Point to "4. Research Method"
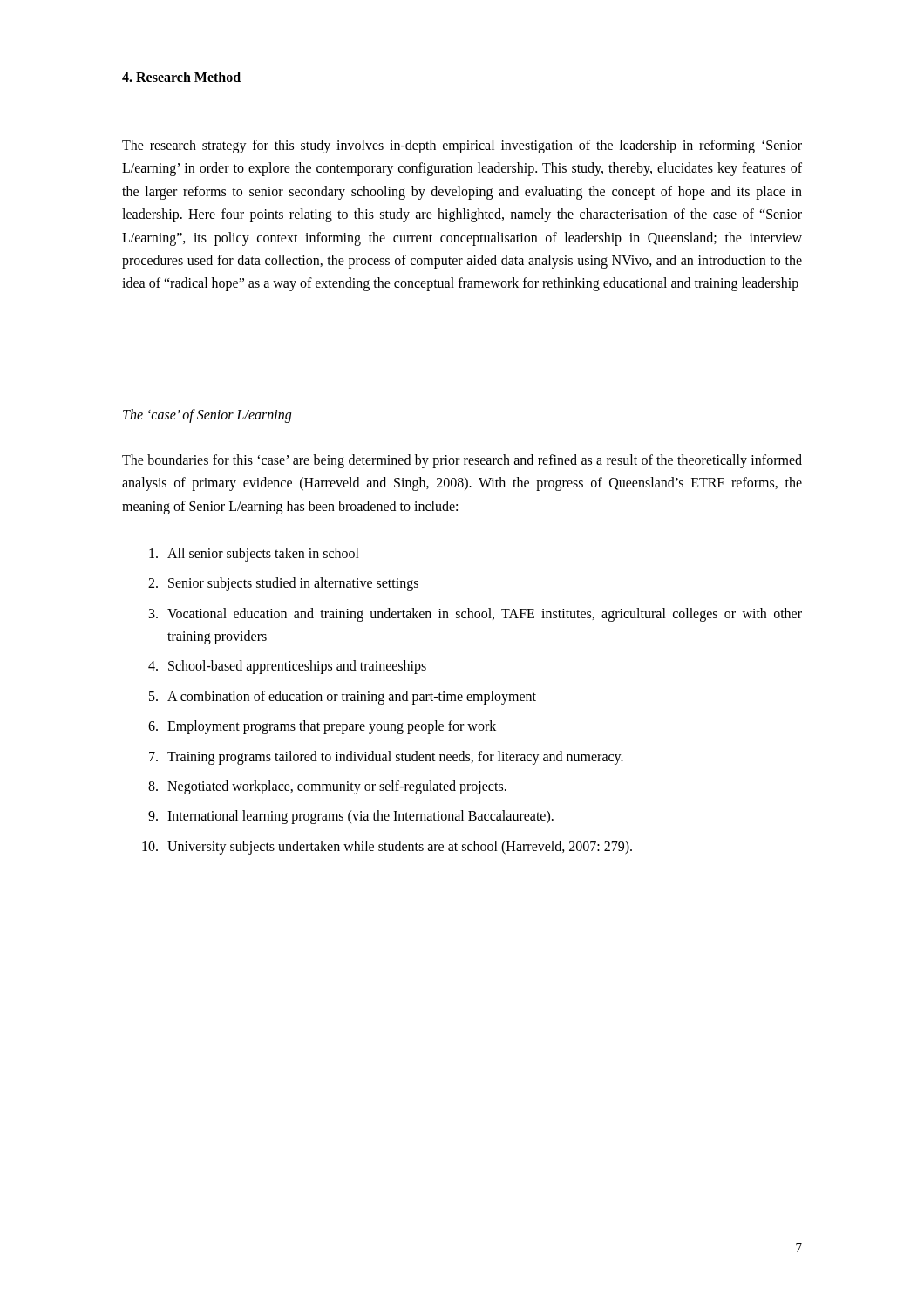 pos(181,77)
